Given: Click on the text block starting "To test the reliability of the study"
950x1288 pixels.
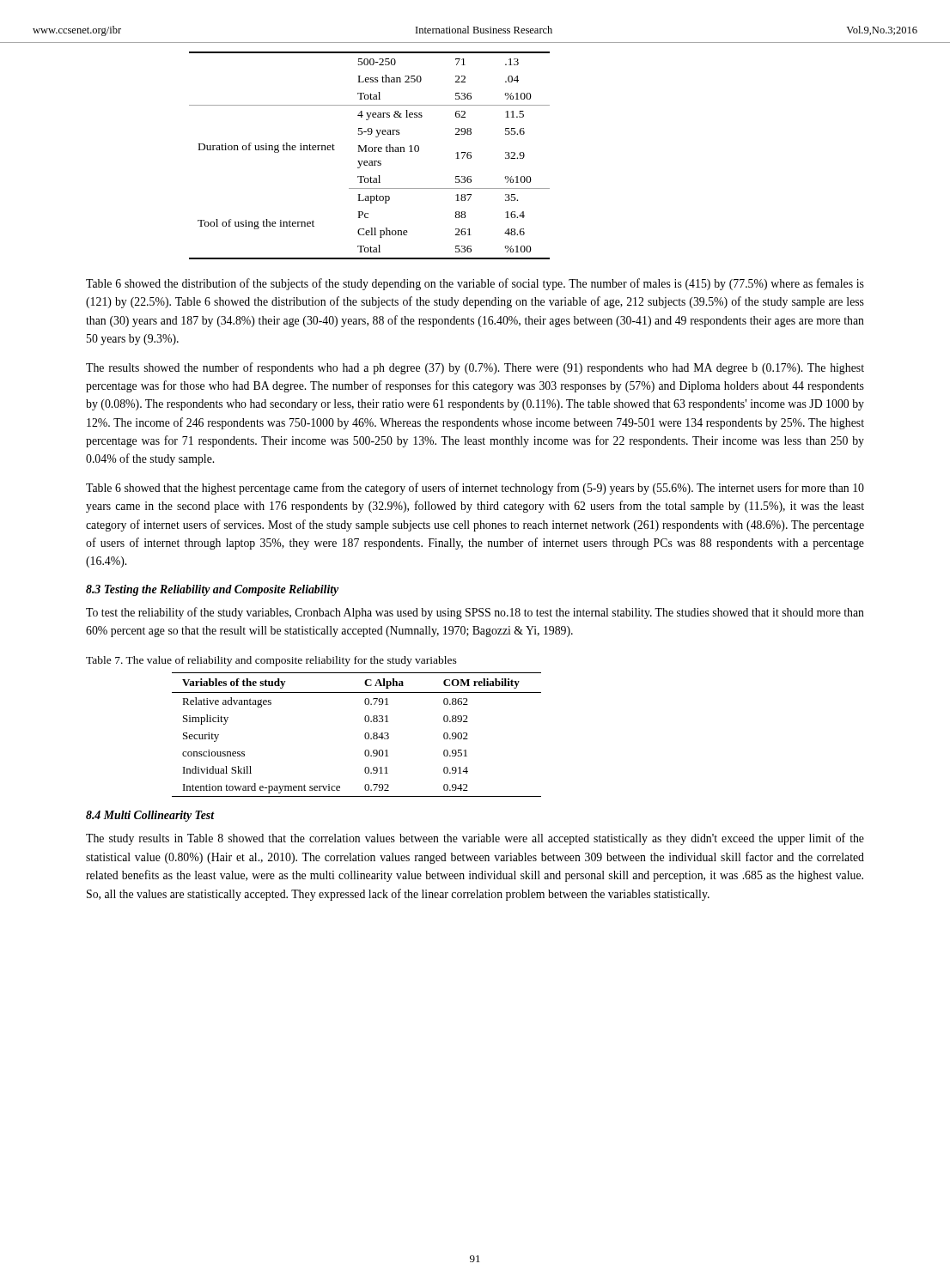Looking at the screenshot, I should pyautogui.click(x=475, y=622).
